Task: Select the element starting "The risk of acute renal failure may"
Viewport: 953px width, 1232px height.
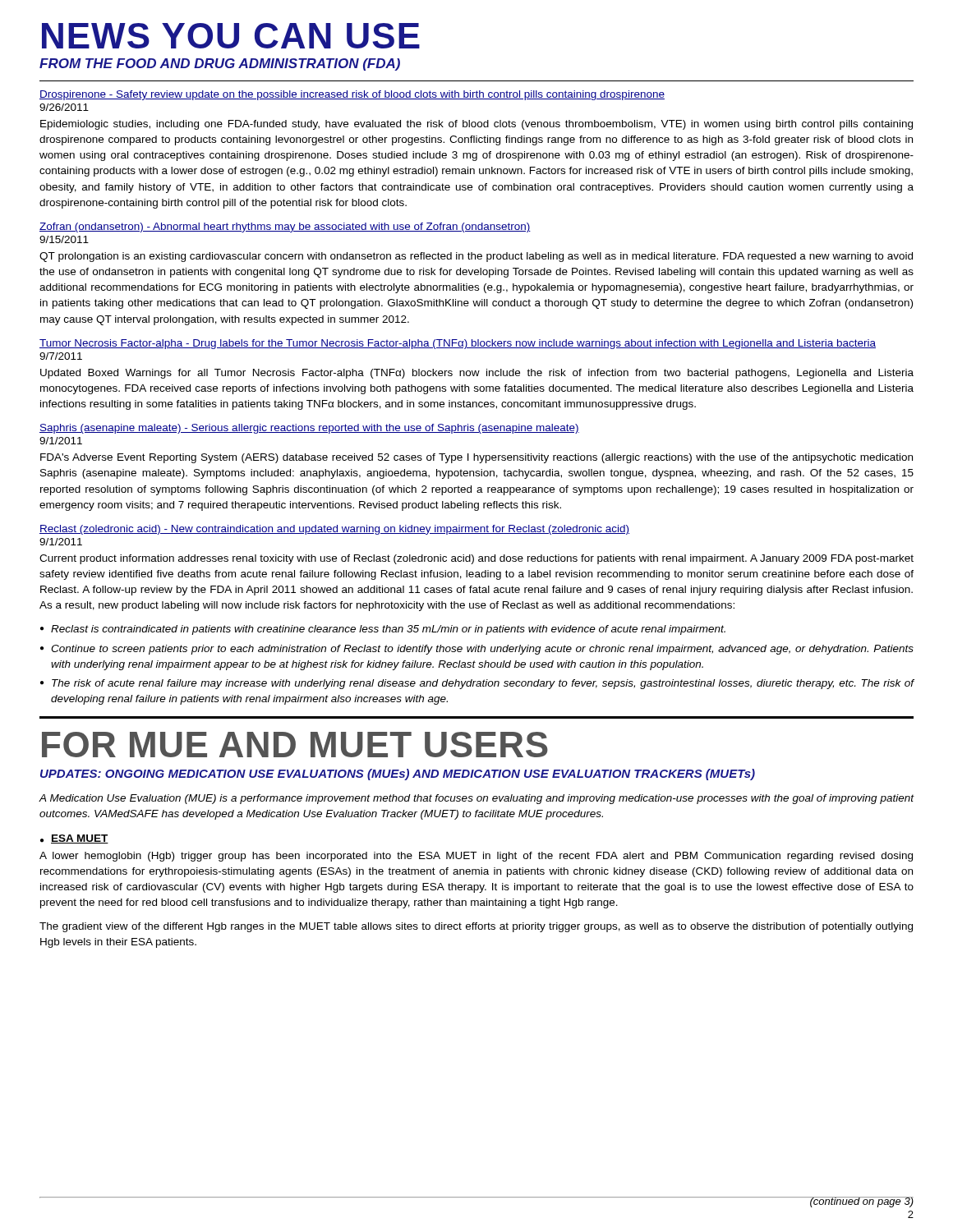Action: [x=482, y=691]
